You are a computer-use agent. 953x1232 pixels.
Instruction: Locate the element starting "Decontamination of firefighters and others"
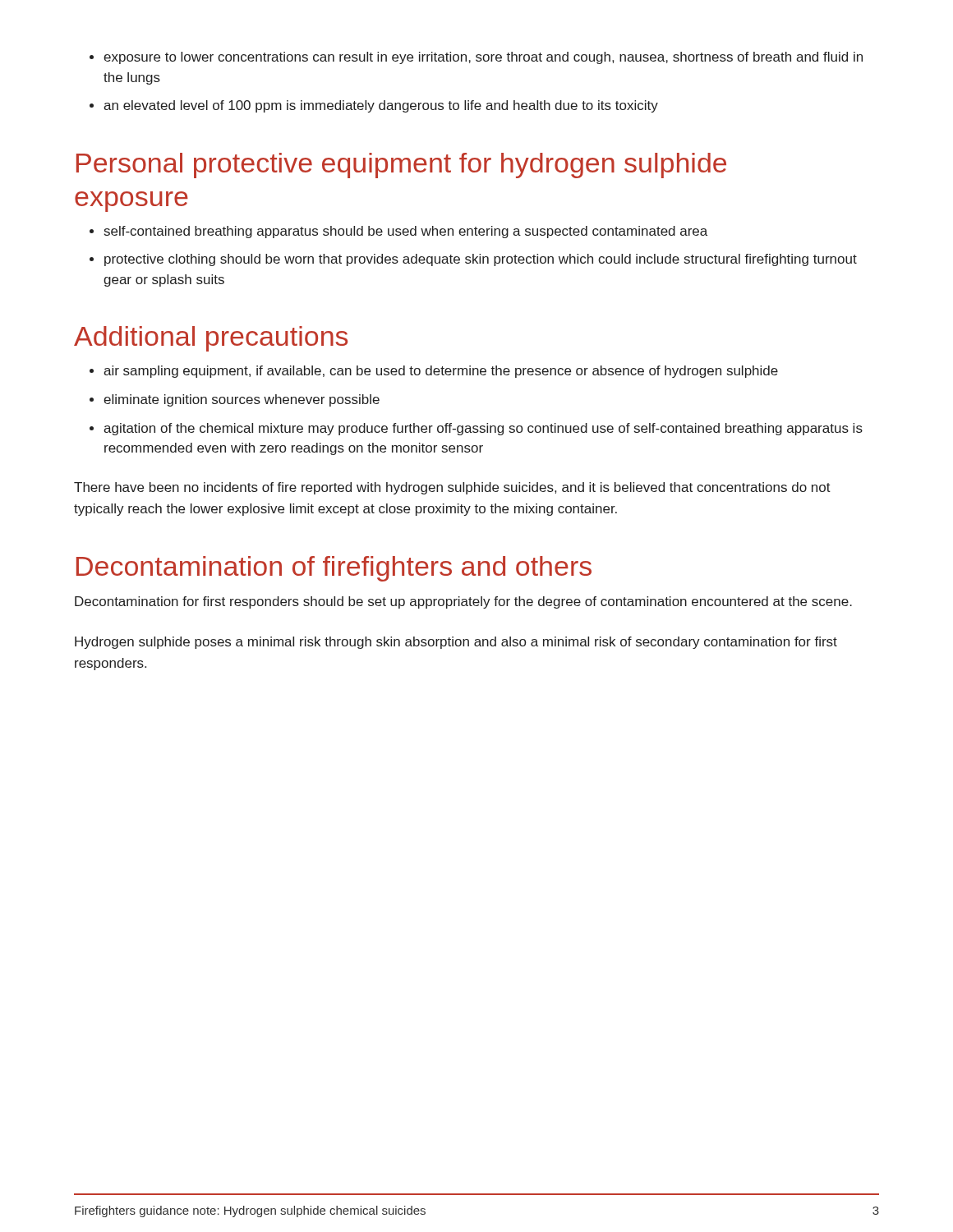coord(476,567)
